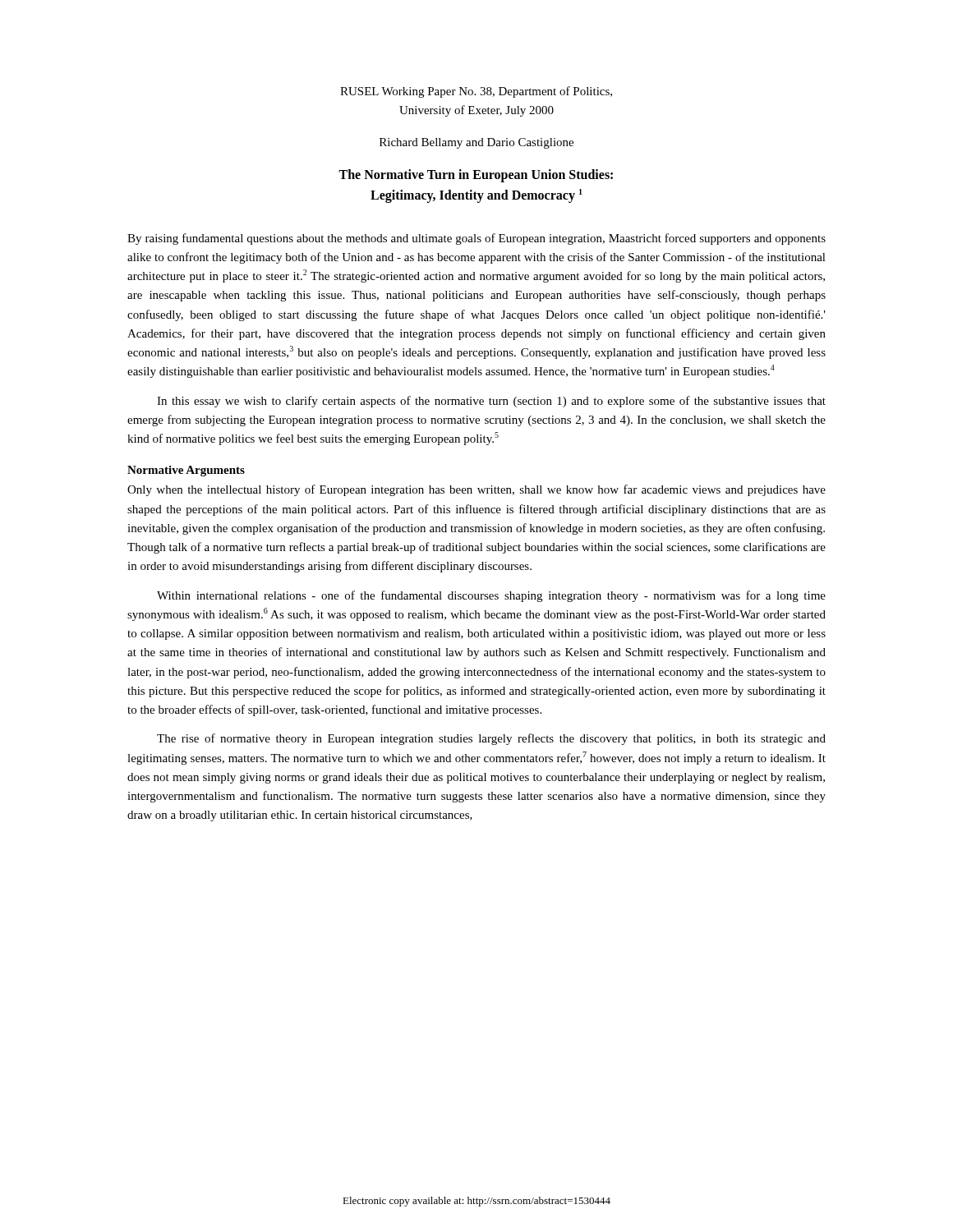953x1232 pixels.
Task: Click on the element starting "Within international relations"
Action: pyautogui.click(x=476, y=653)
